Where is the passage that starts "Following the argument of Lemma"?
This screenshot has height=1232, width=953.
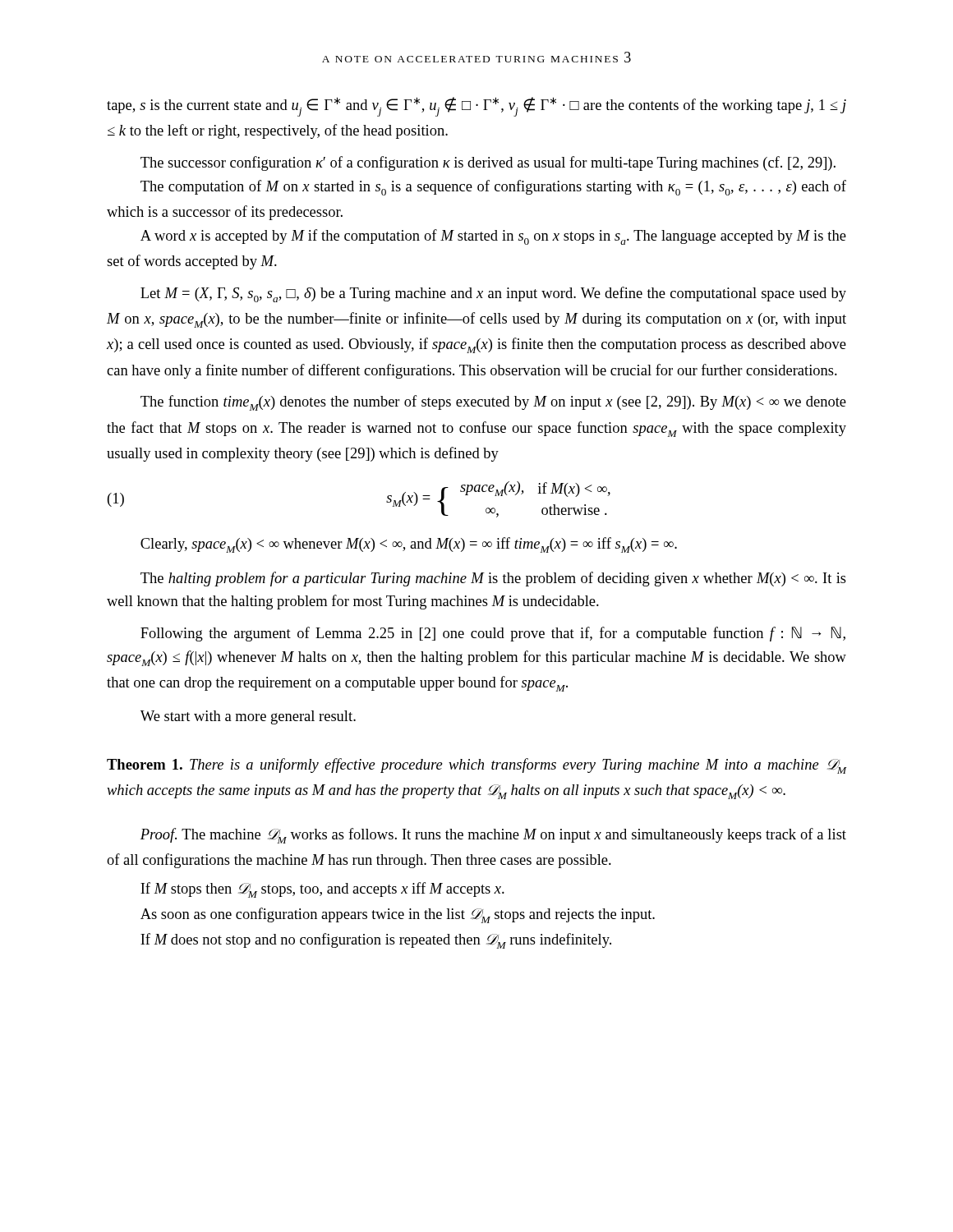476,659
